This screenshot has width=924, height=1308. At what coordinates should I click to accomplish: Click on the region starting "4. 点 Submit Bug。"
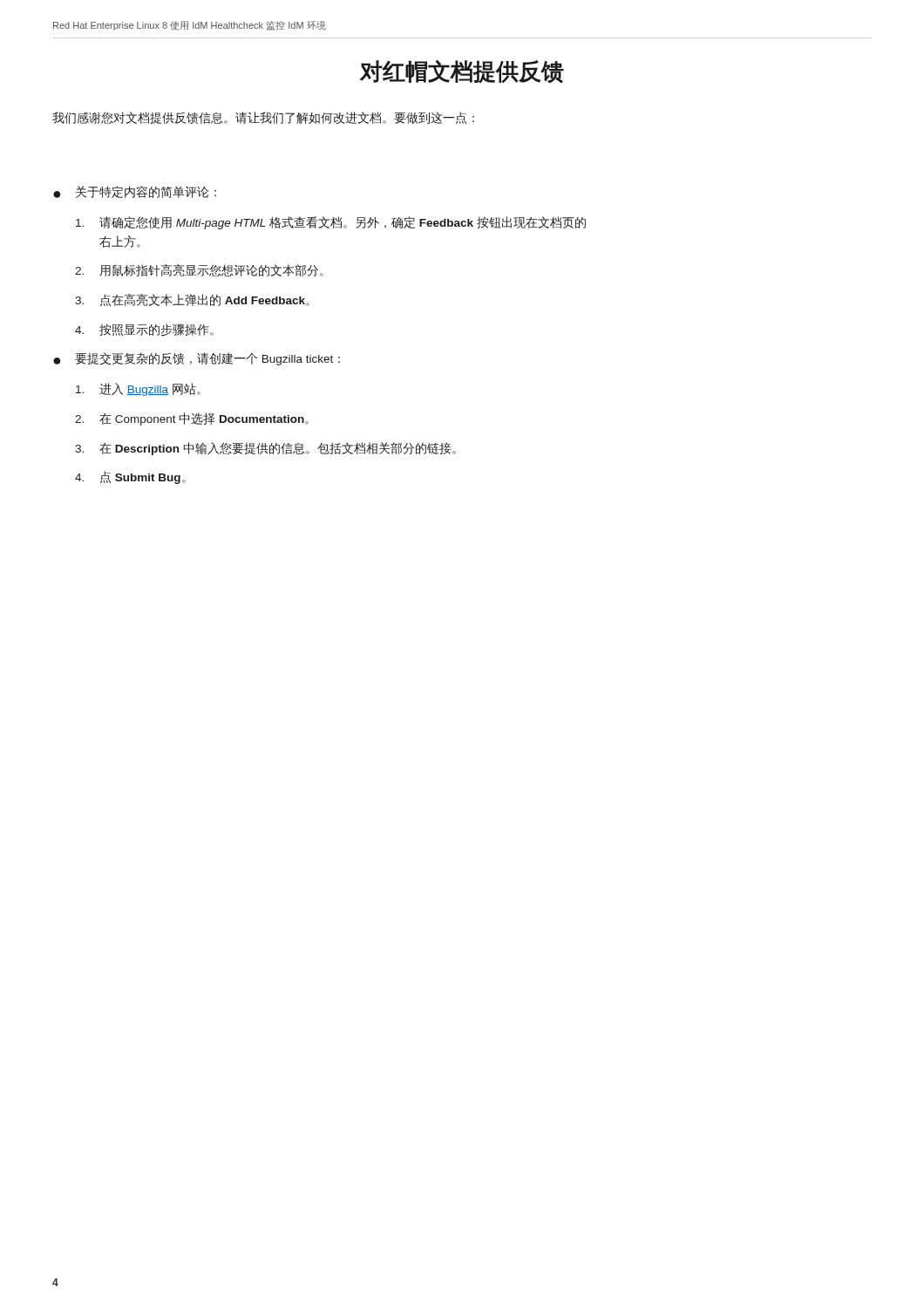(130, 477)
